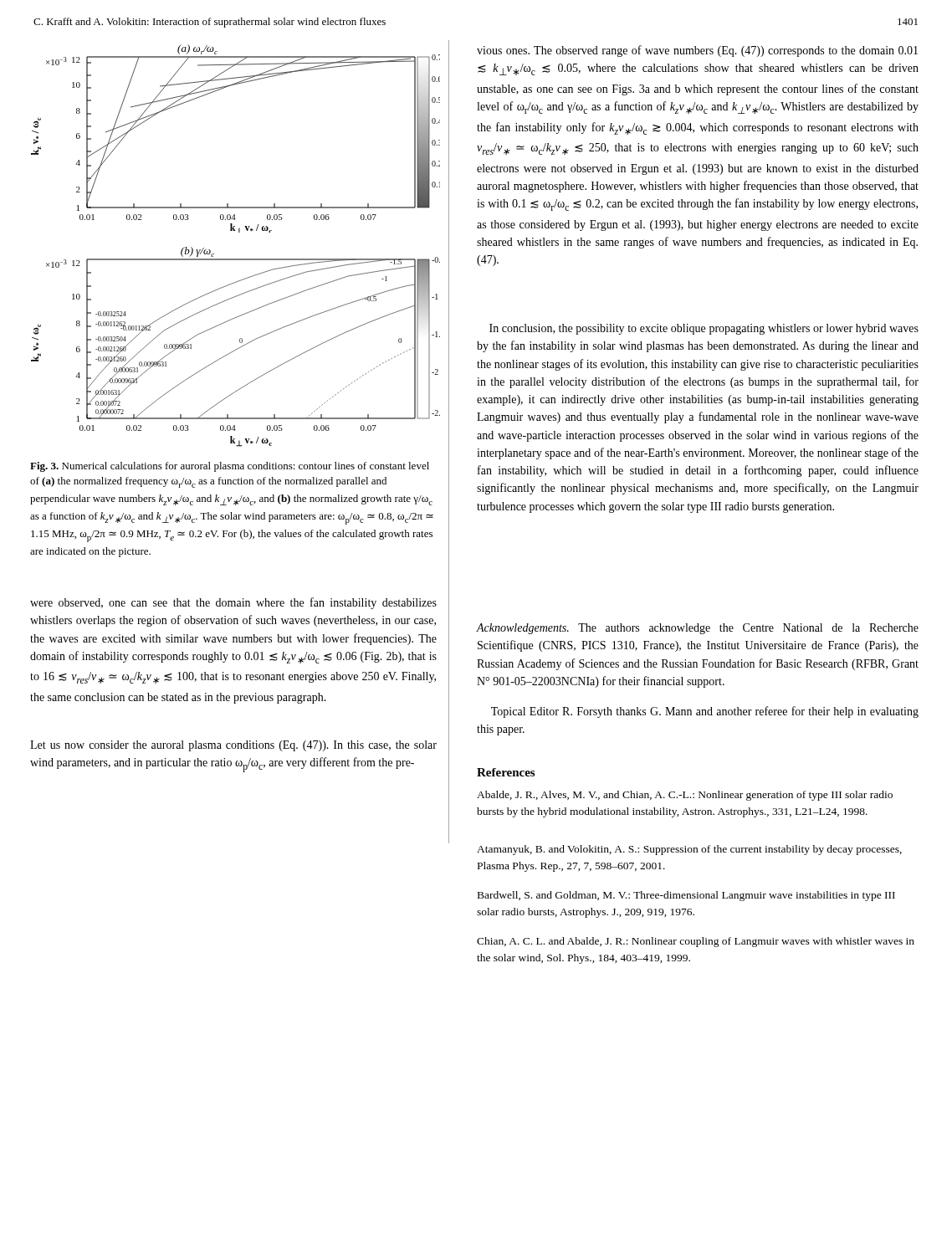Find the text block with the text "In conclusion, the possibility to"
This screenshot has width=952, height=1255.
pos(698,417)
